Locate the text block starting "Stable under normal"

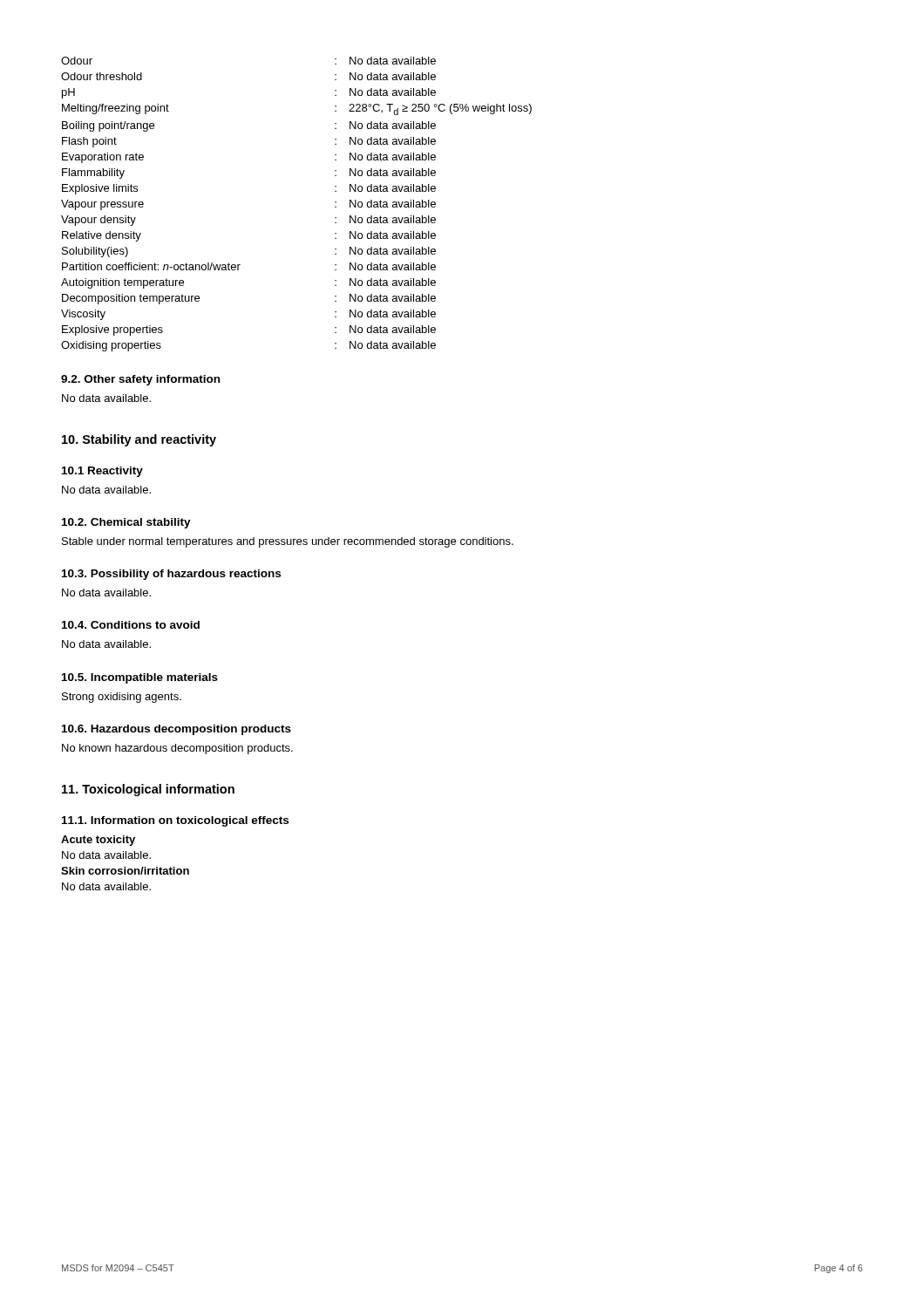coord(287,541)
